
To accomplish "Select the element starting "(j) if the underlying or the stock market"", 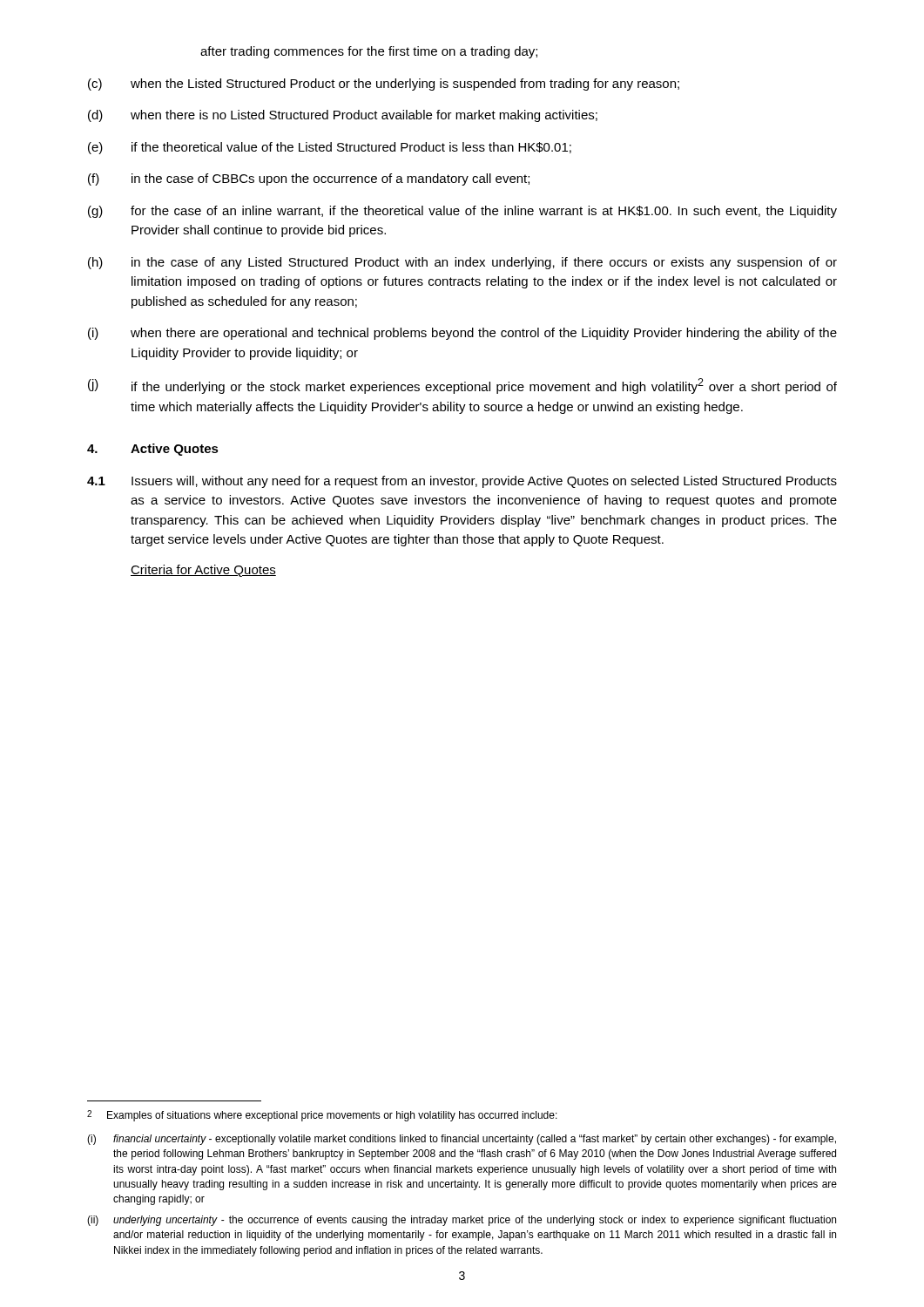I will pyautogui.click(x=462, y=396).
